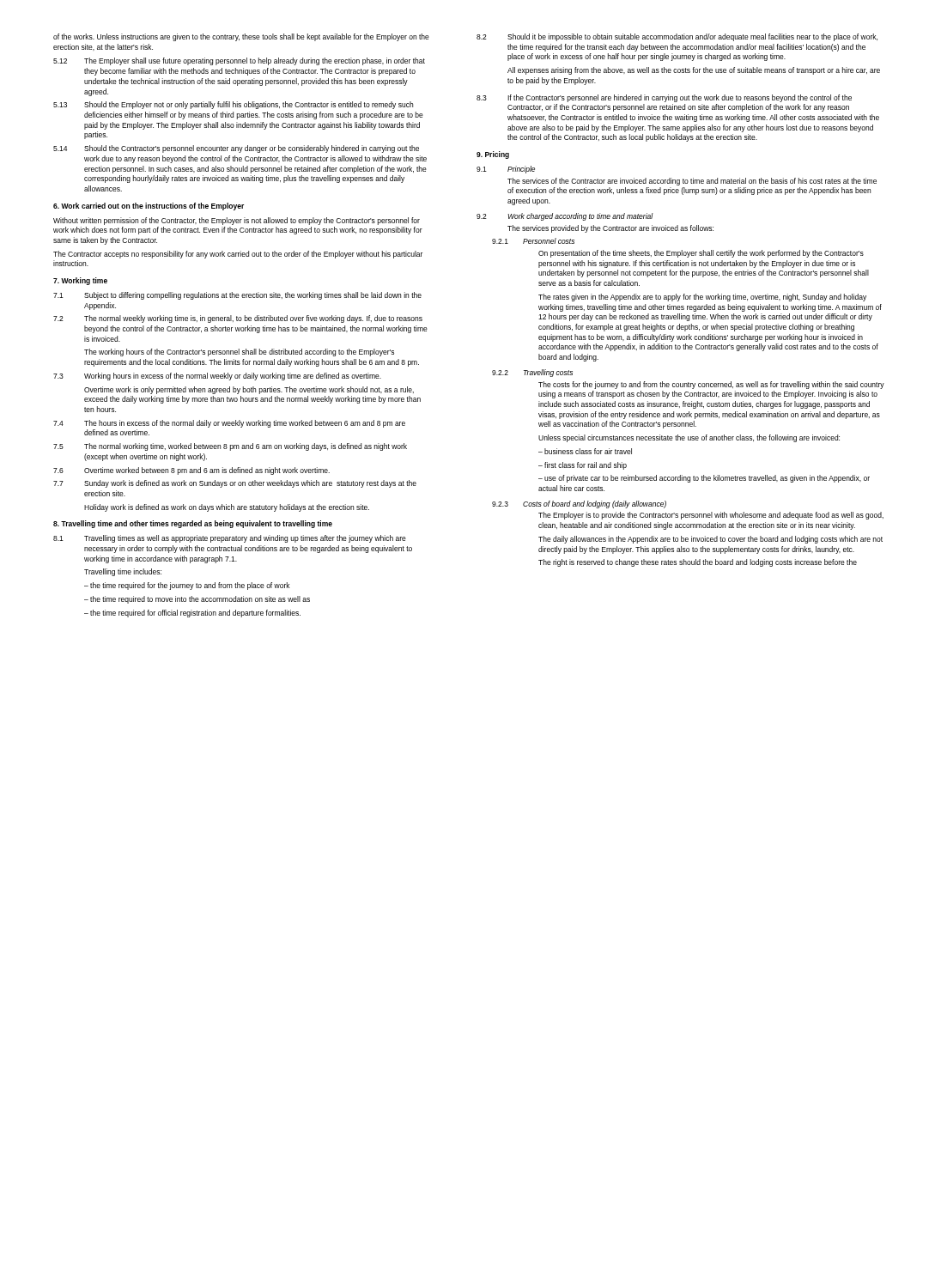The width and height of the screenshot is (935, 1288).
Task: Select the list item that says "7.7 Sunday work"
Action: [242, 489]
